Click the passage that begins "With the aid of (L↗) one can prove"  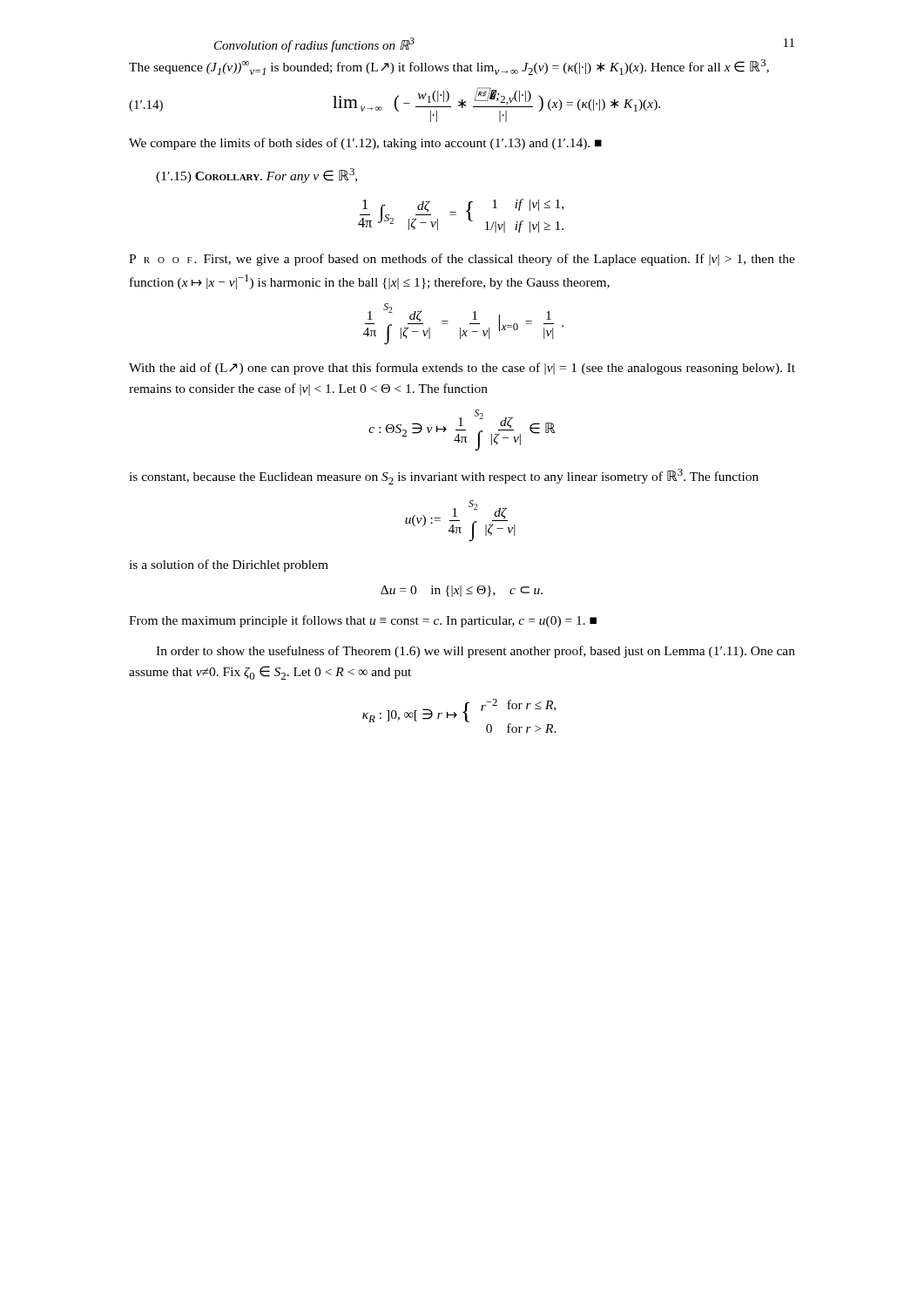coord(462,378)
